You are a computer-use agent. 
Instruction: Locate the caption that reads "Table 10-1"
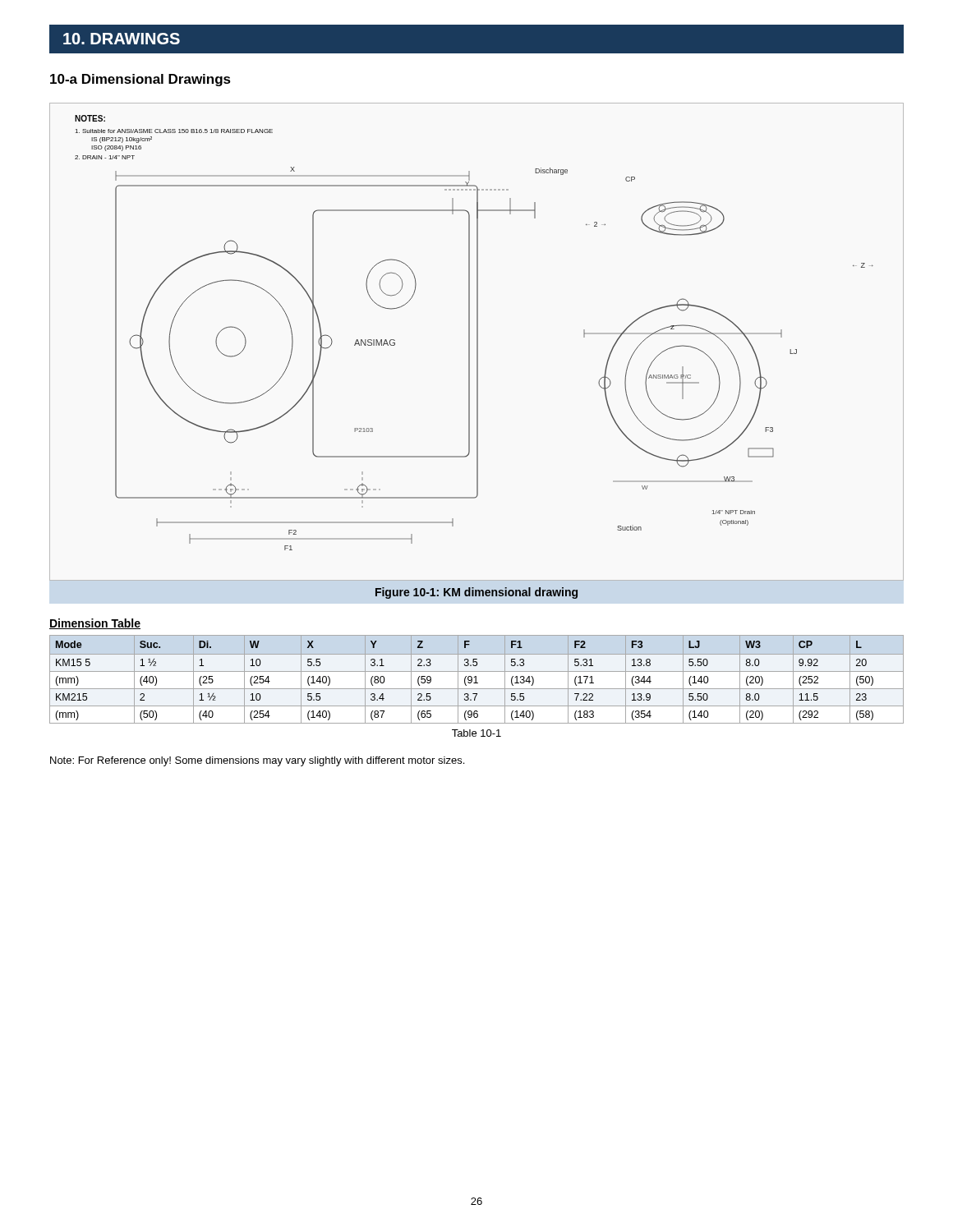pyautogui.click(x=476, y=733)
